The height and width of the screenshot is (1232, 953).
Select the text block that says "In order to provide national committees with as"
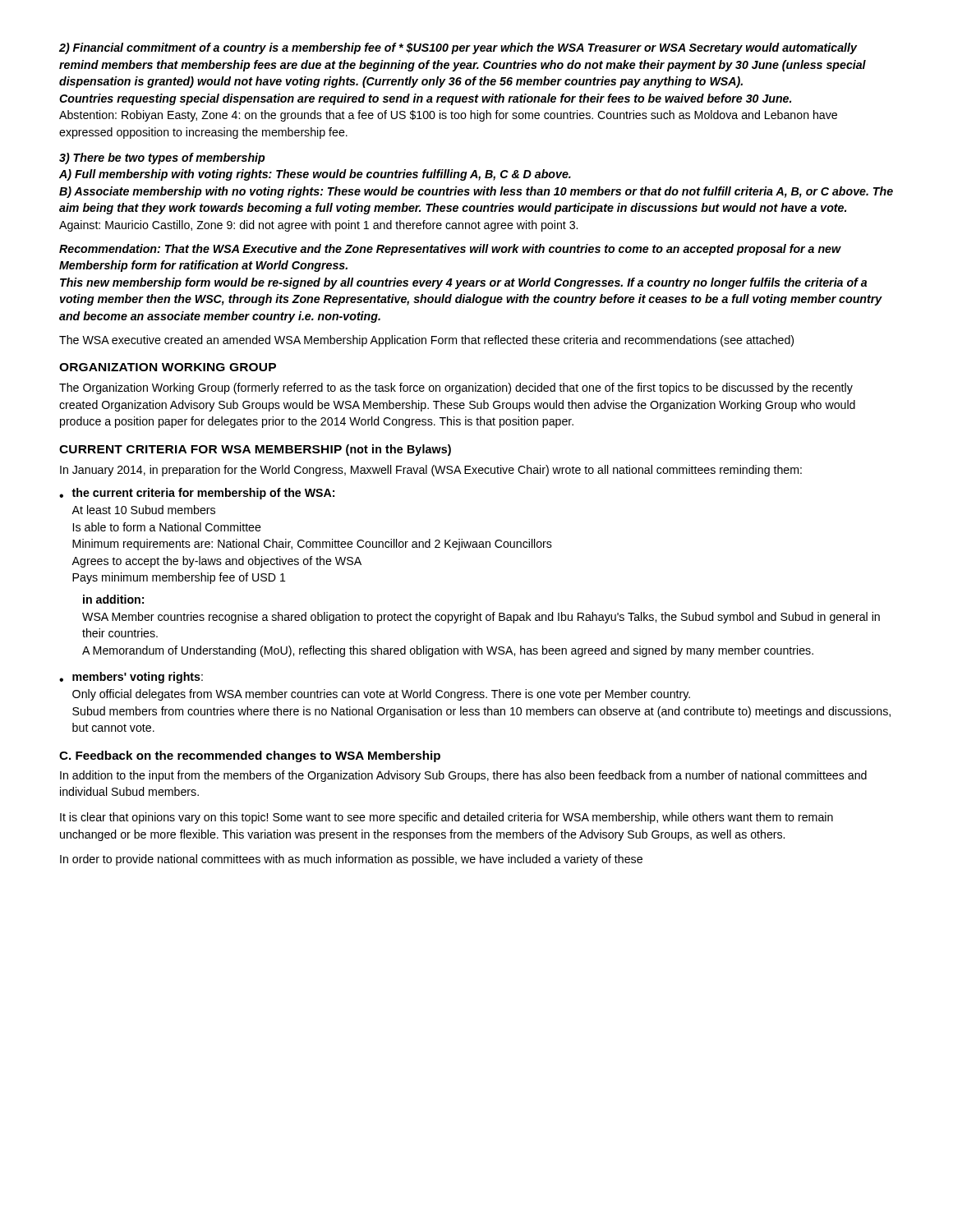tap(351, 859)
